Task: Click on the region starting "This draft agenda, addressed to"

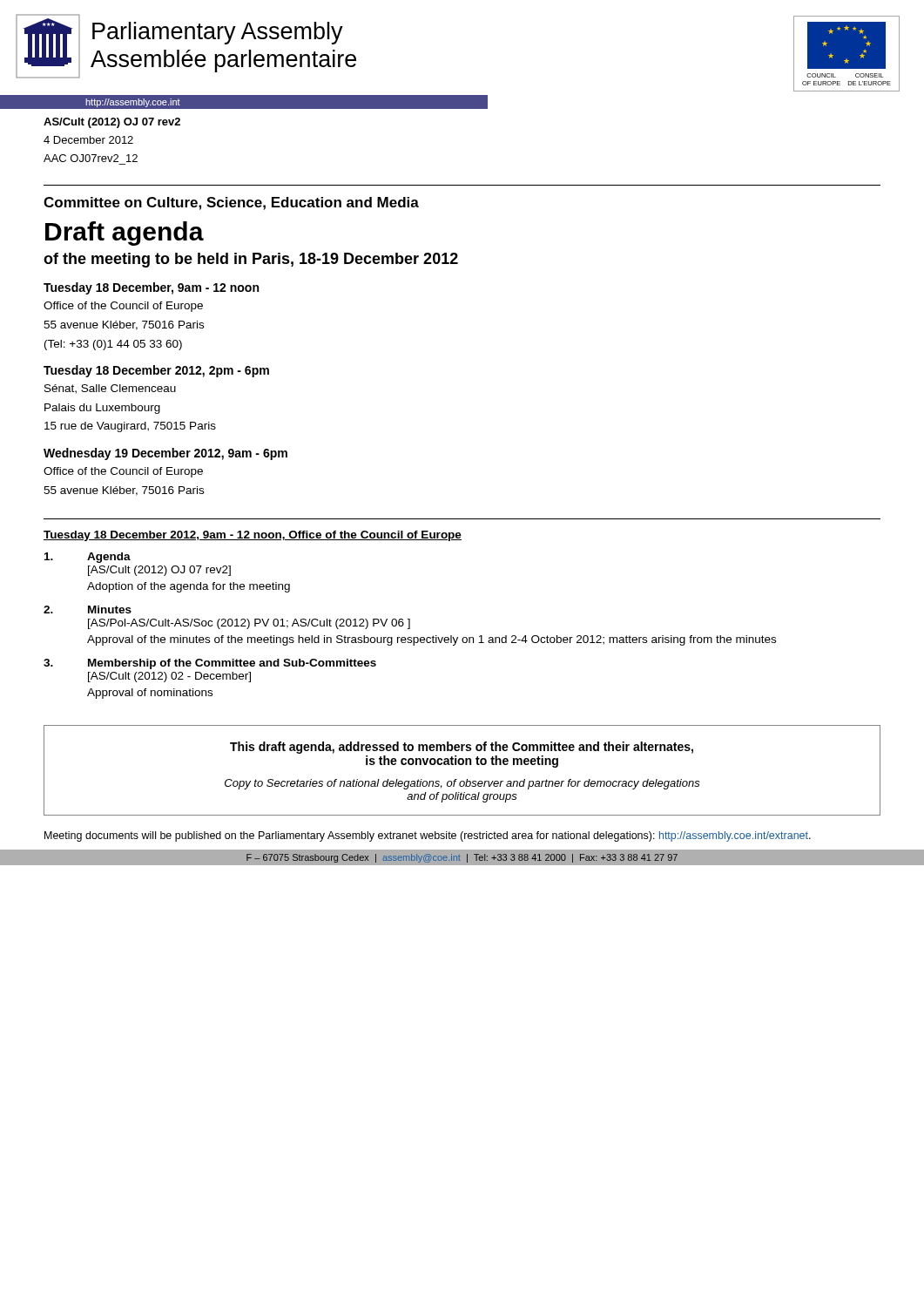Action: pyautogui.click(x=462, y=771)
